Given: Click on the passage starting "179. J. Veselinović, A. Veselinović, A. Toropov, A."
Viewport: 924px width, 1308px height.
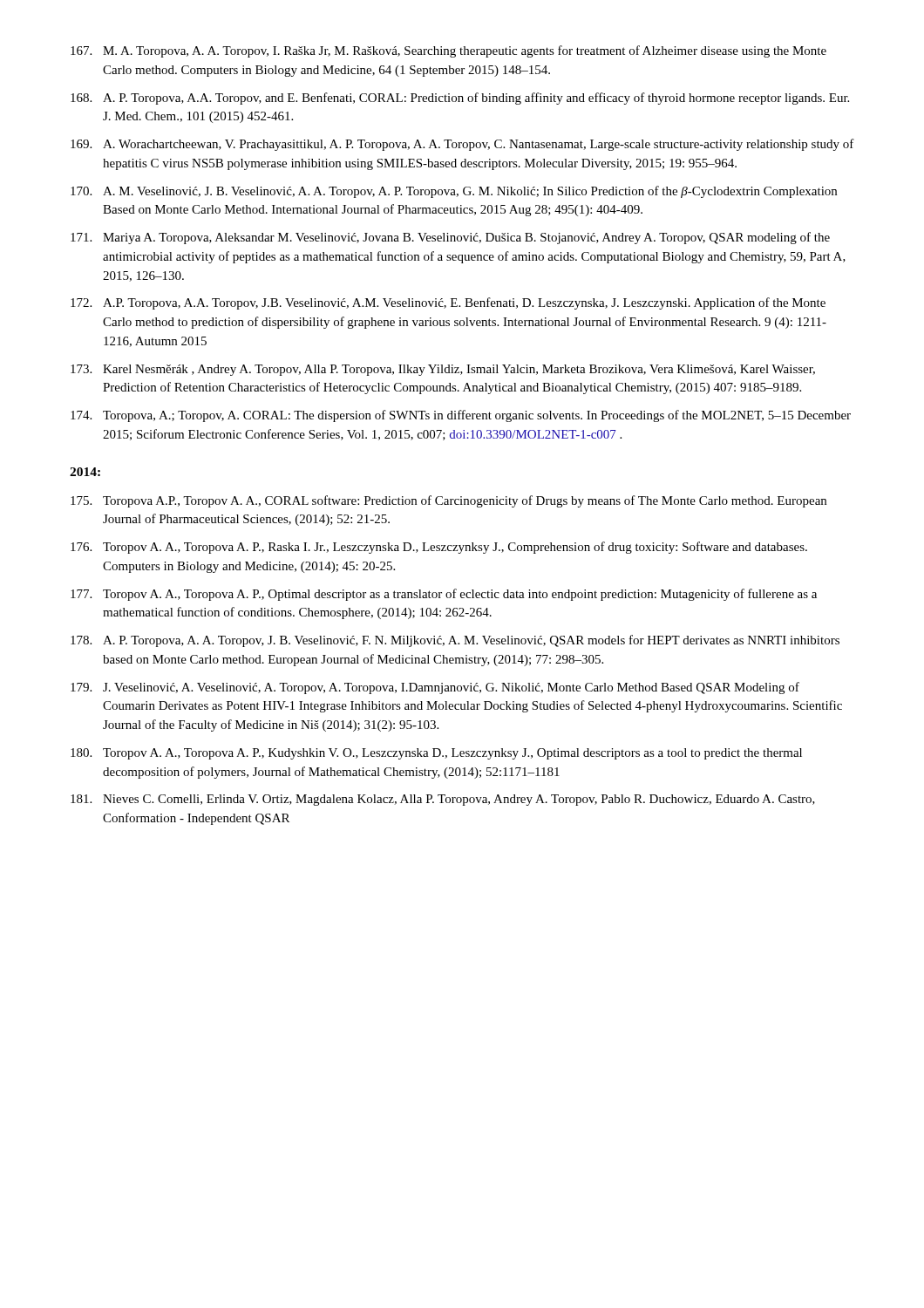Looking at the screenshot, I should pyautogui.click(x=462, y=706).
